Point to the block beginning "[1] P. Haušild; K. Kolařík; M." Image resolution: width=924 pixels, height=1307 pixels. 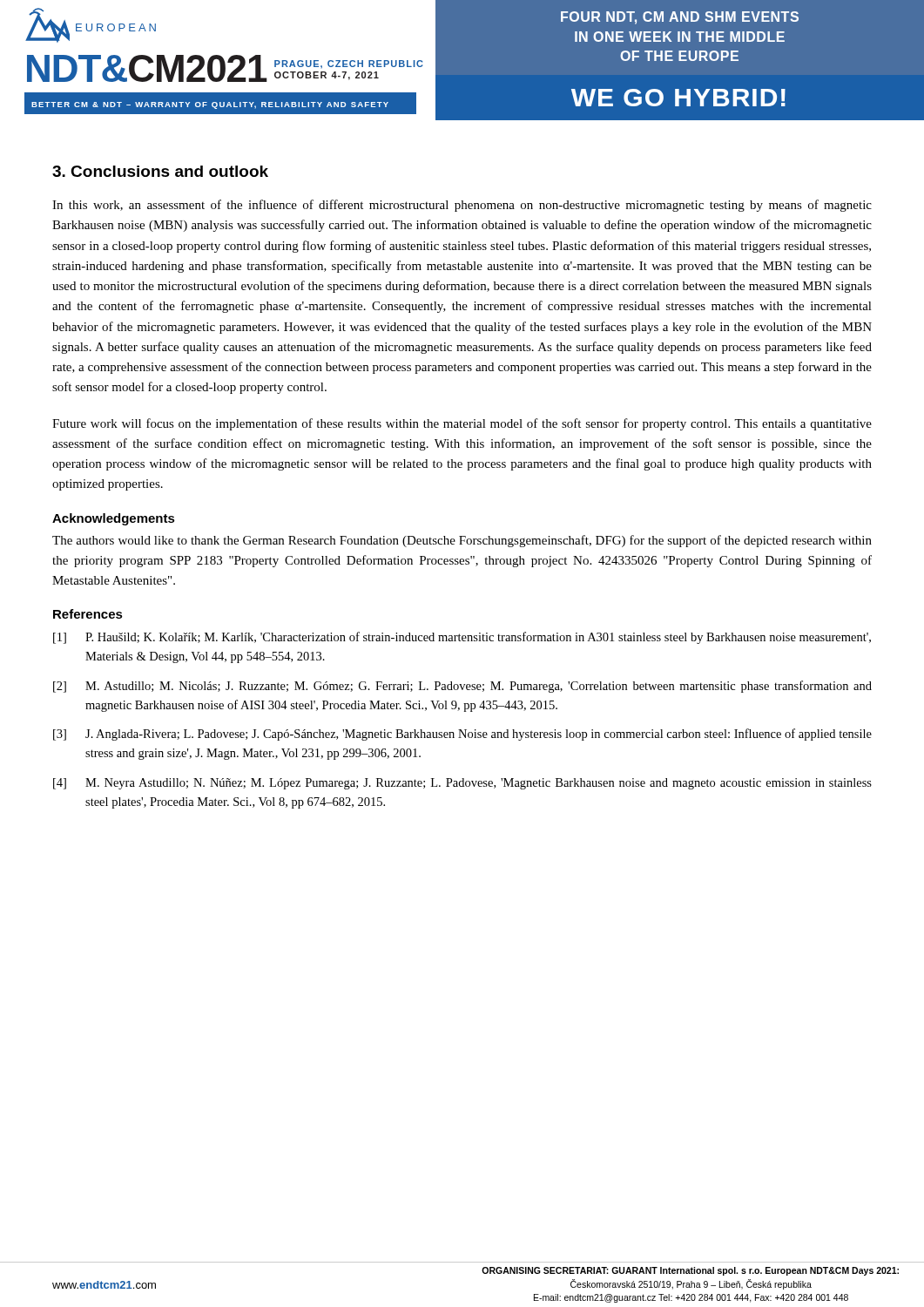coord(462,647)
